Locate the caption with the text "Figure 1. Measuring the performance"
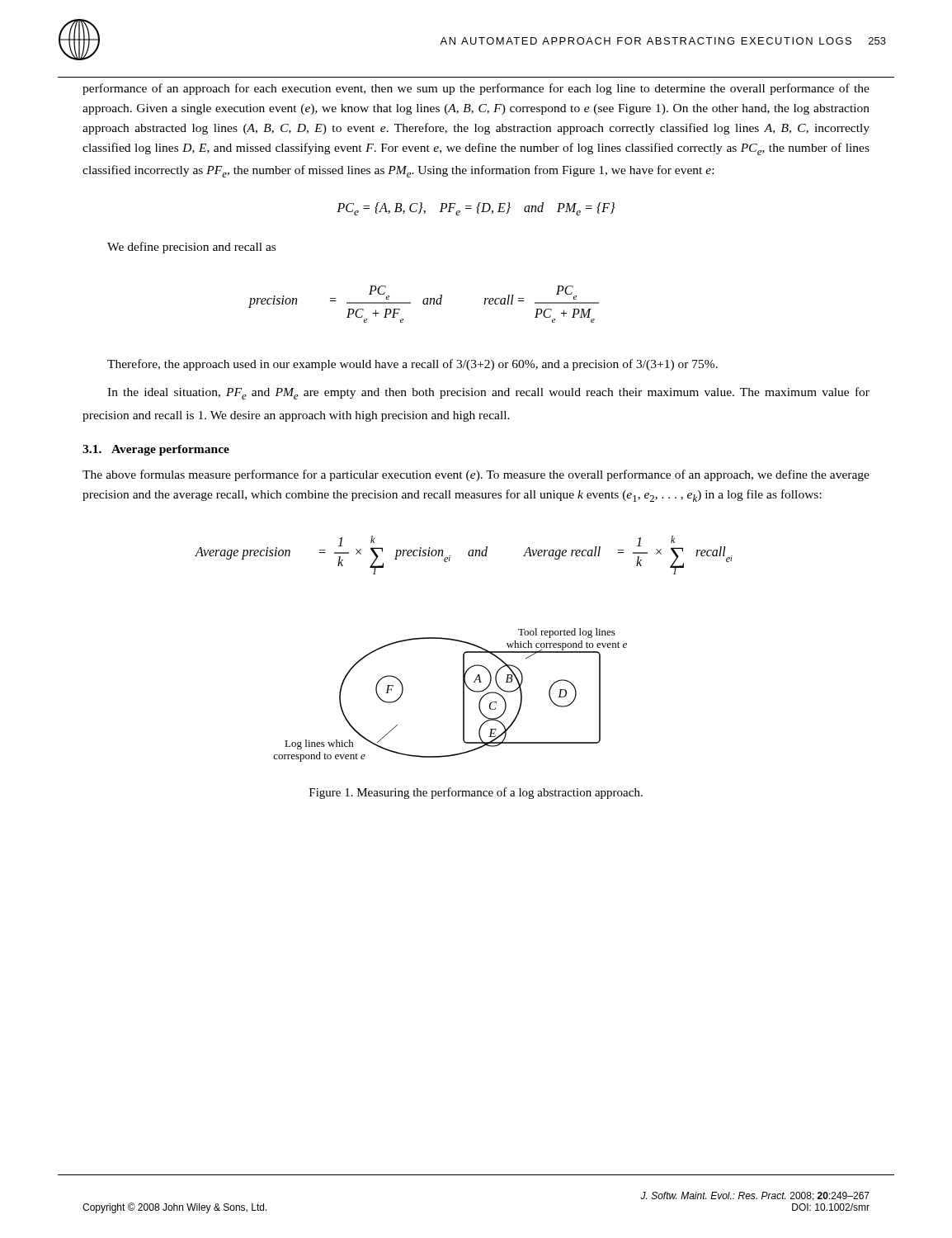 click(476, 792)
